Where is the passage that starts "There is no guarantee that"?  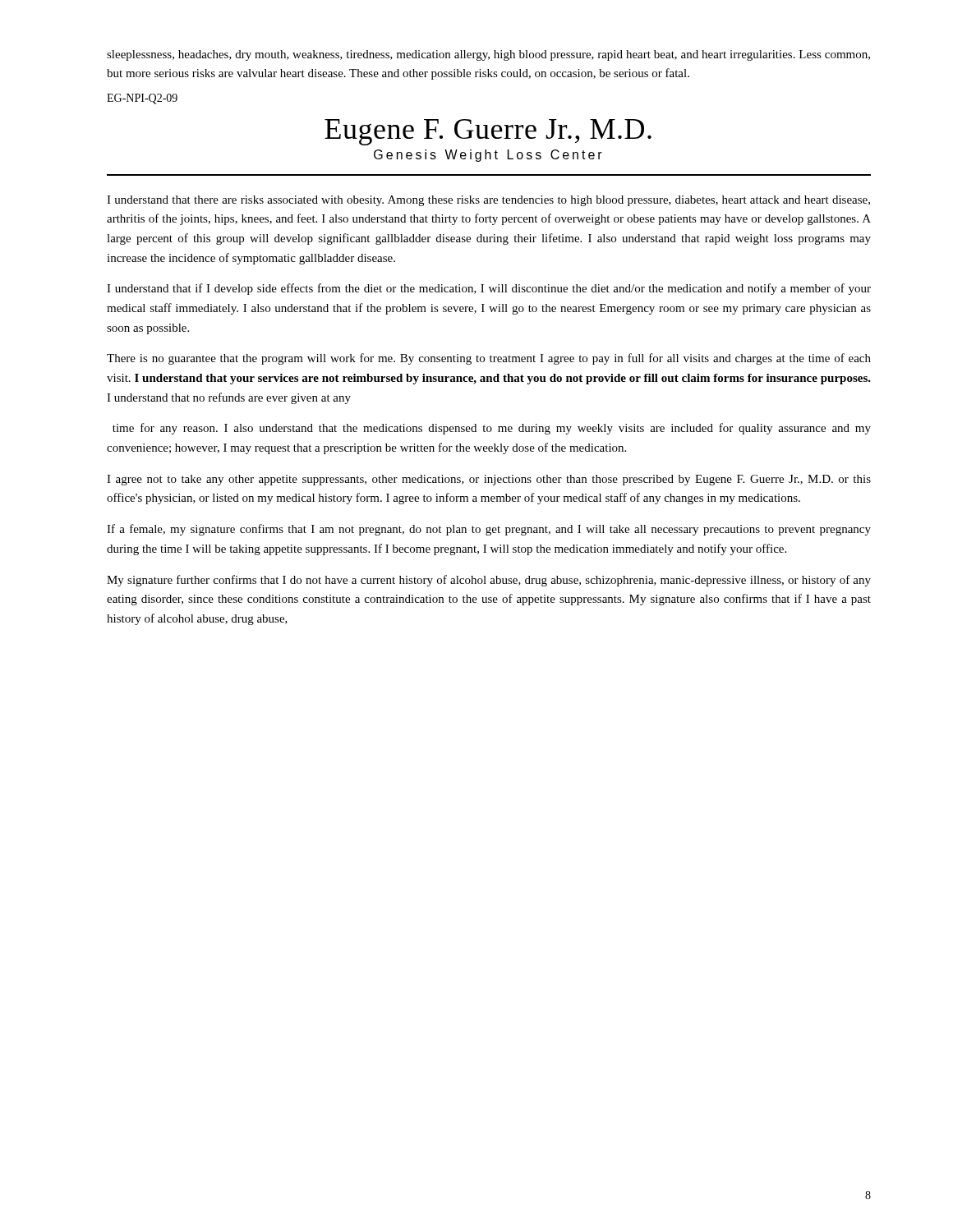(x=489, y=378)
